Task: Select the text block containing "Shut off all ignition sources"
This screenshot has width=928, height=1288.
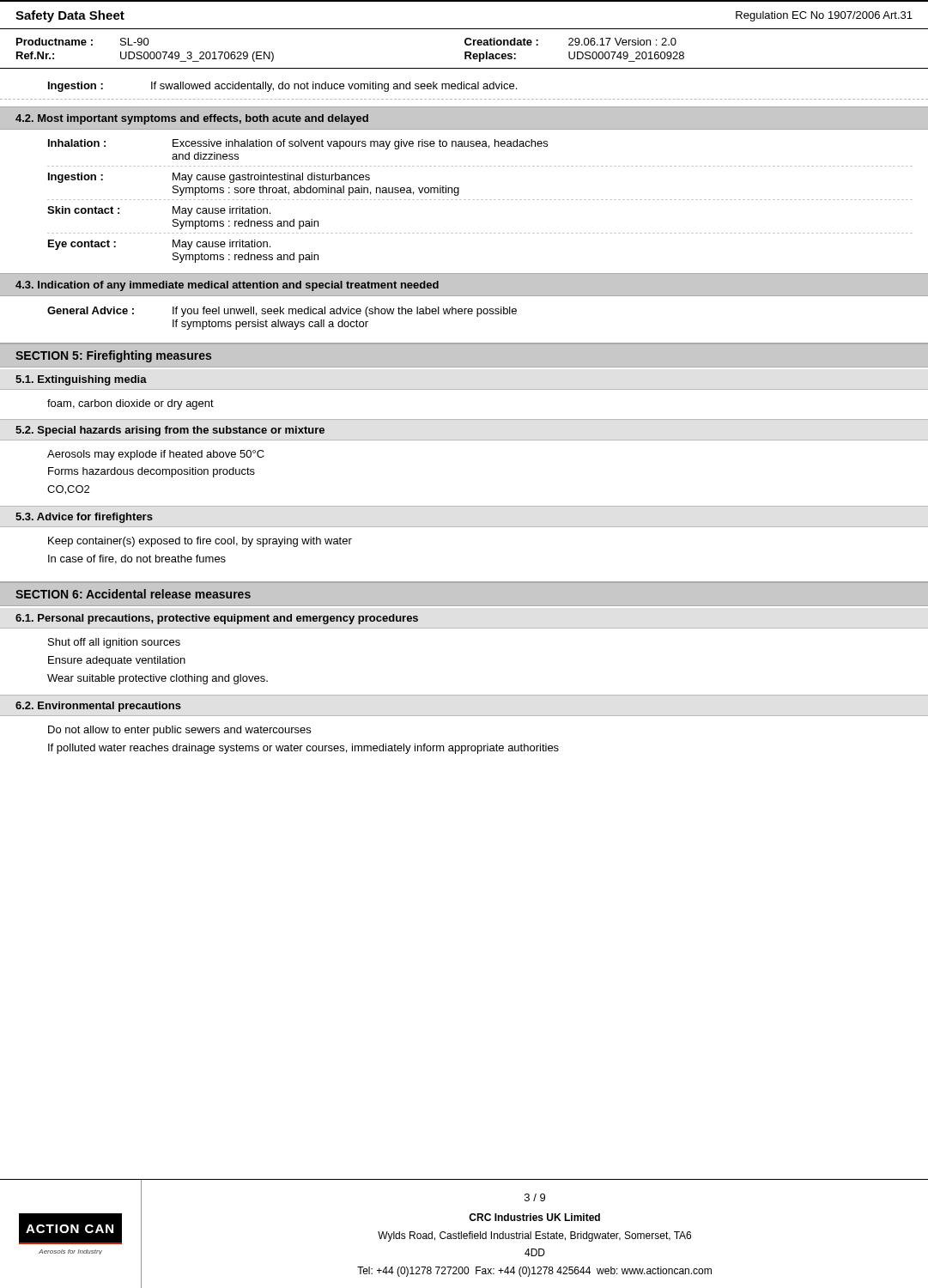Action: (x=158, y=660)
